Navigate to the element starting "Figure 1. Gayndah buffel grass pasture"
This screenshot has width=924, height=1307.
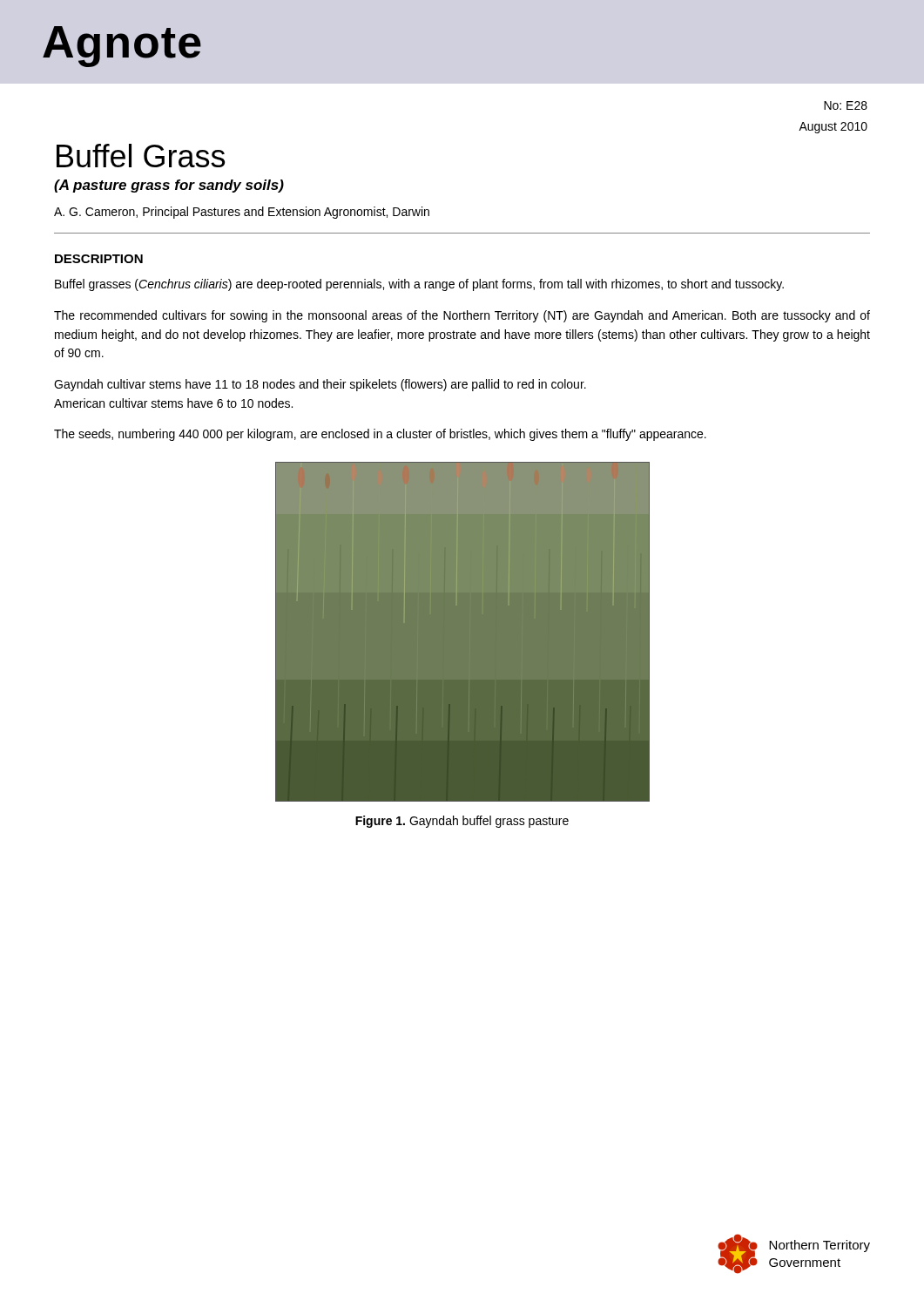point(462,821)
